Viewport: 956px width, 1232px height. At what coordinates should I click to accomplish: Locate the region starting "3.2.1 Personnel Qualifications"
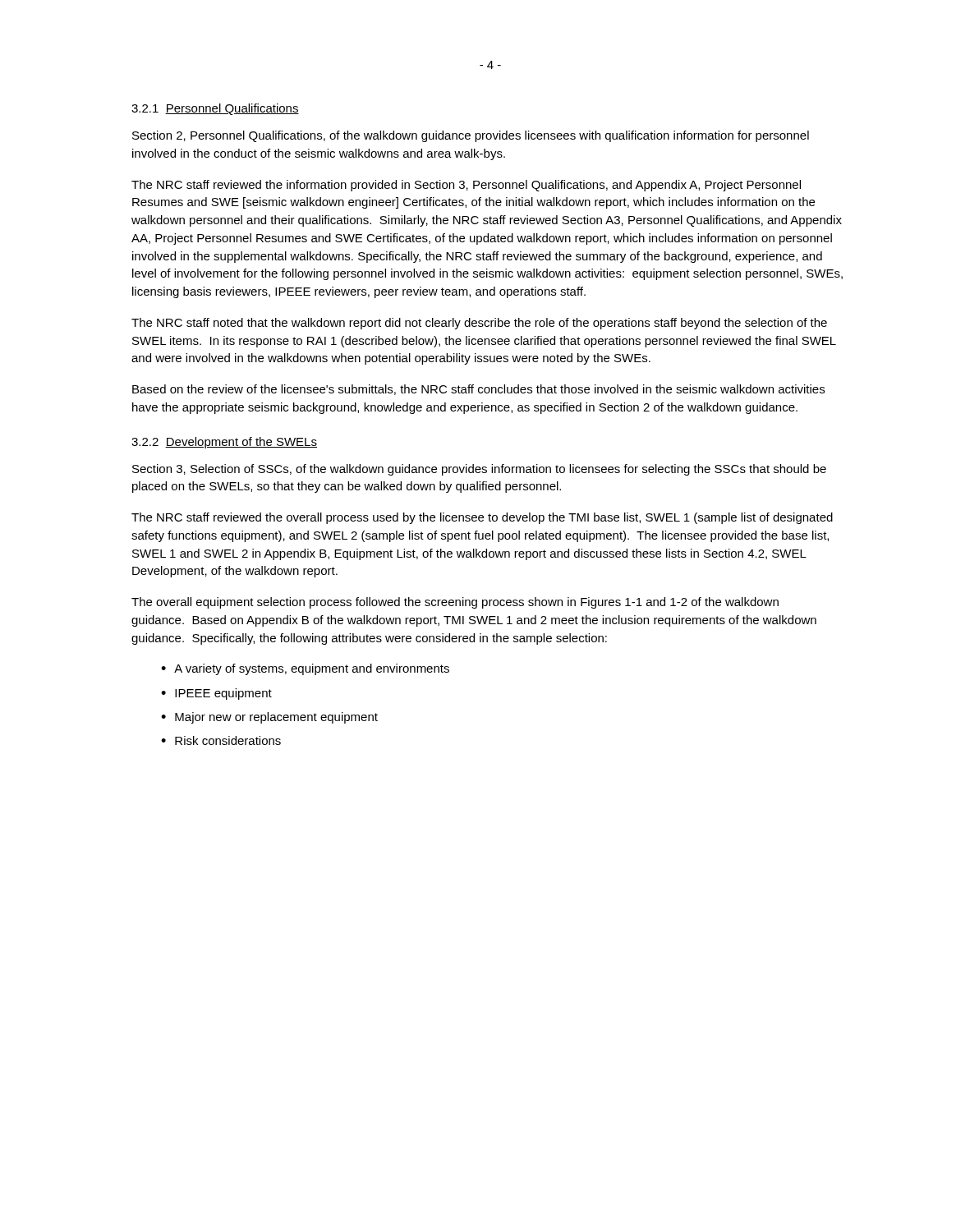(215, 108)
